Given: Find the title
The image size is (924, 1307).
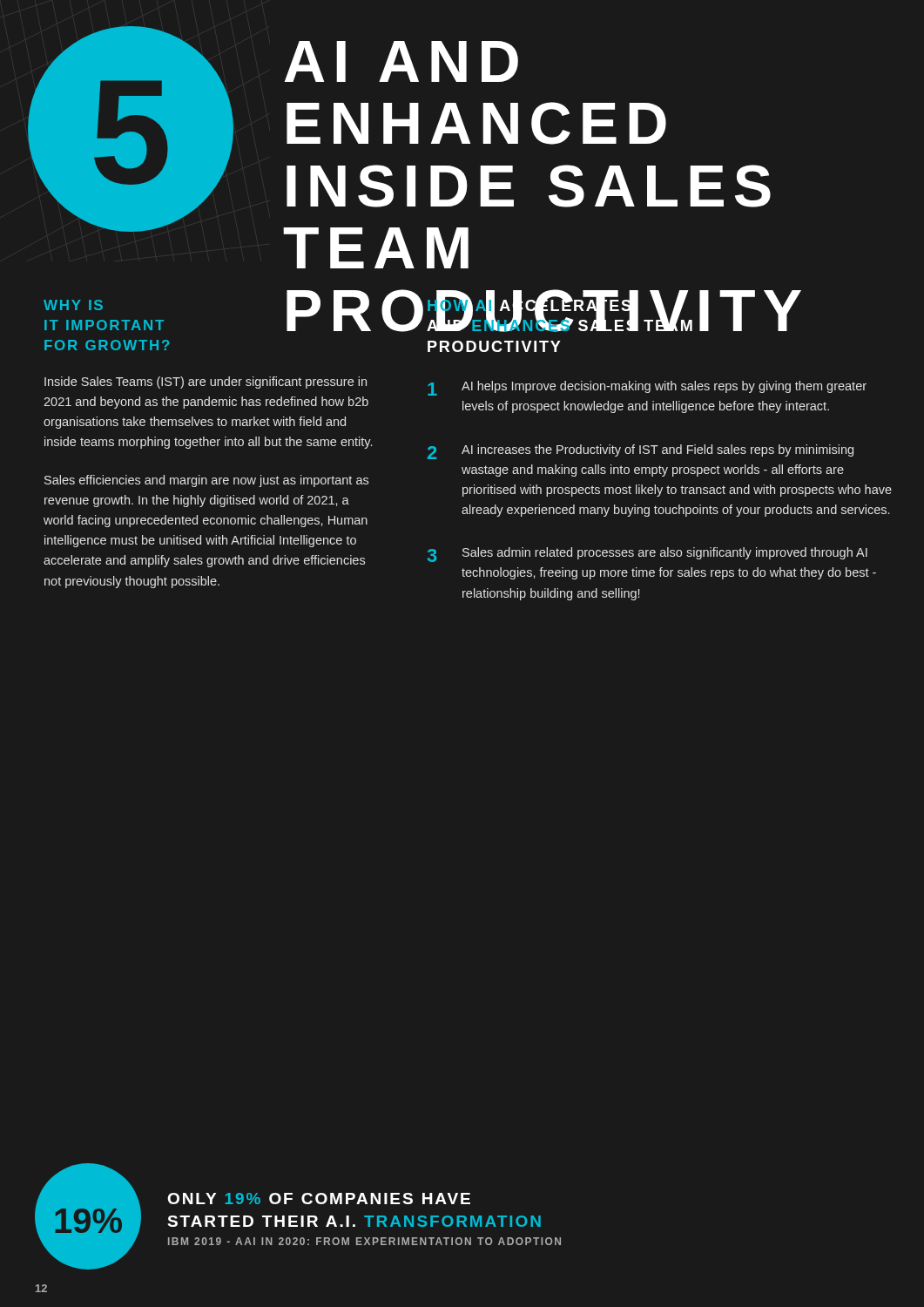Looking at the screenshot, I should pos(592,186).
